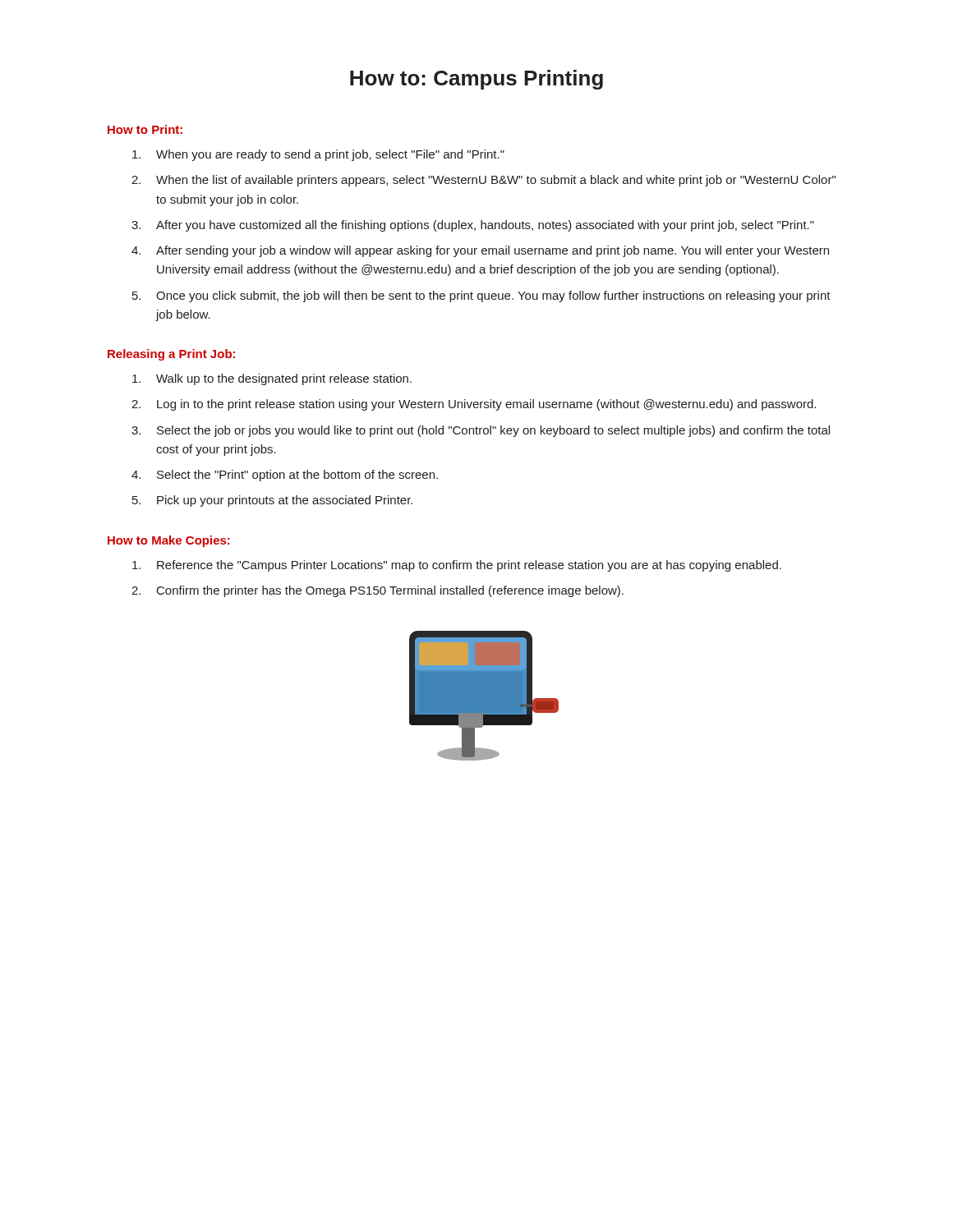Point to the block beginning "4. After sending your"
953x1232 pixels.
(x=489, y=260)
